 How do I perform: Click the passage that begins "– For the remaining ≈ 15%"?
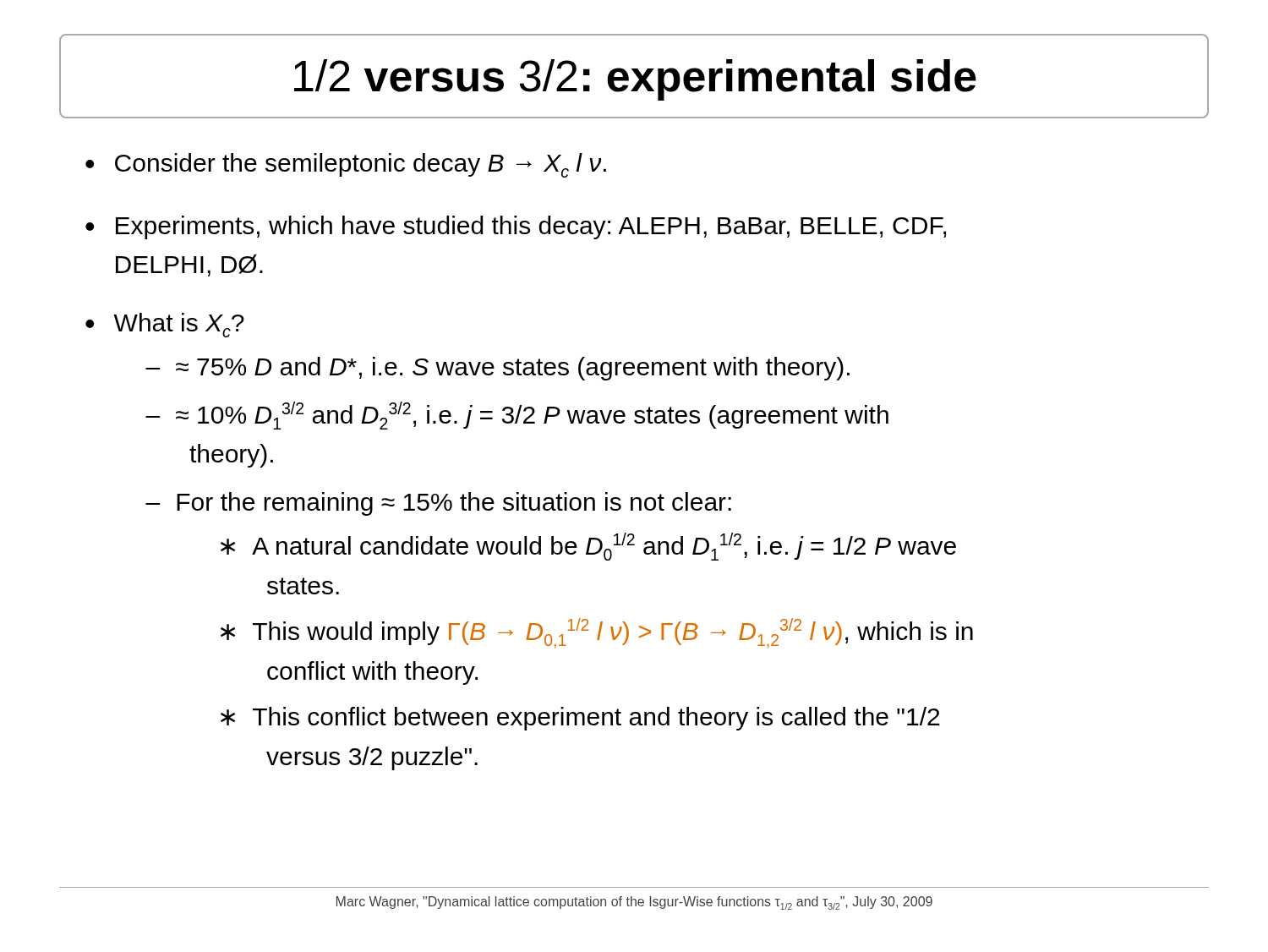click(560, 633)
